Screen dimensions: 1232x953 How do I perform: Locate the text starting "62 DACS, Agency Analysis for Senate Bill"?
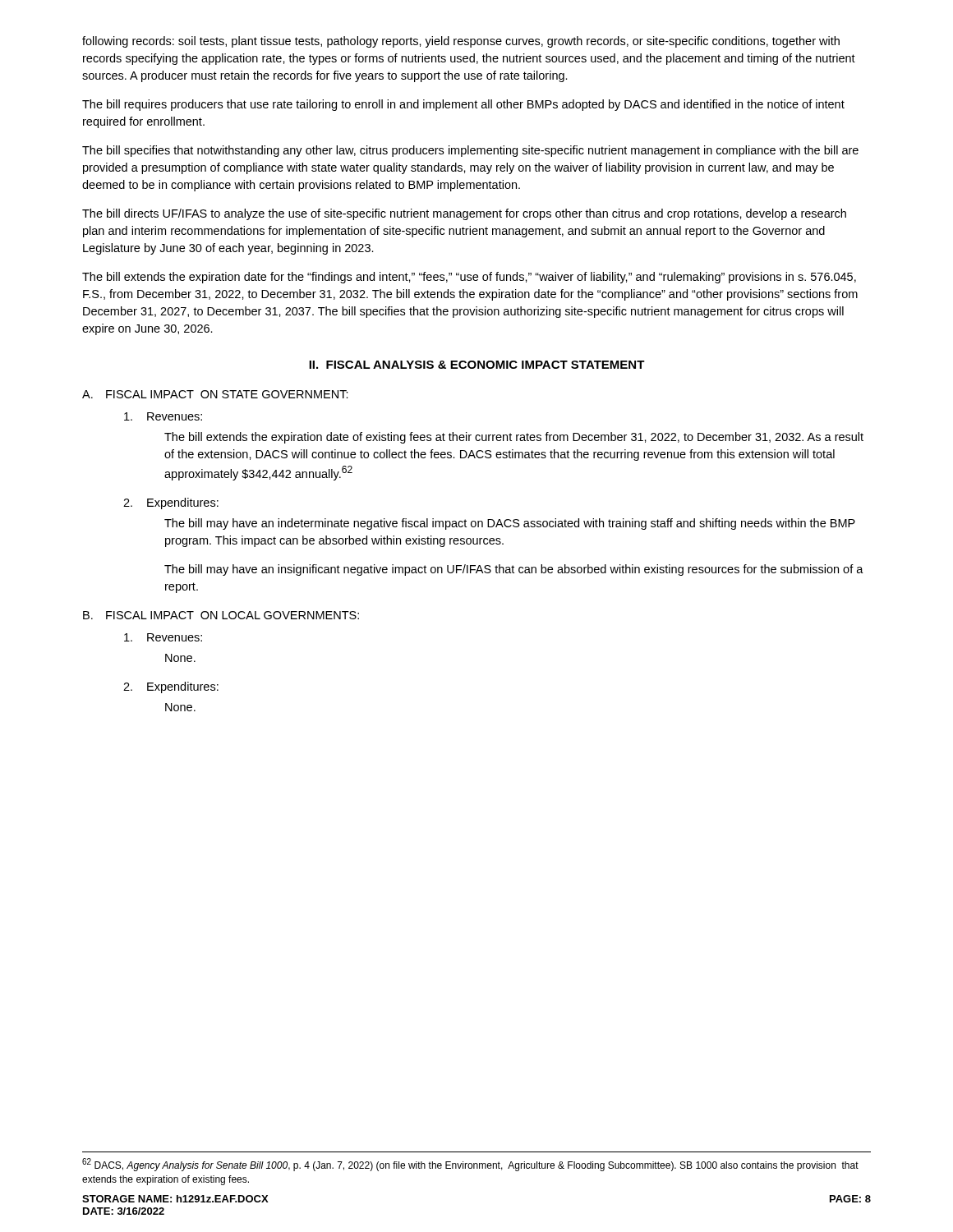(470, 1171)
